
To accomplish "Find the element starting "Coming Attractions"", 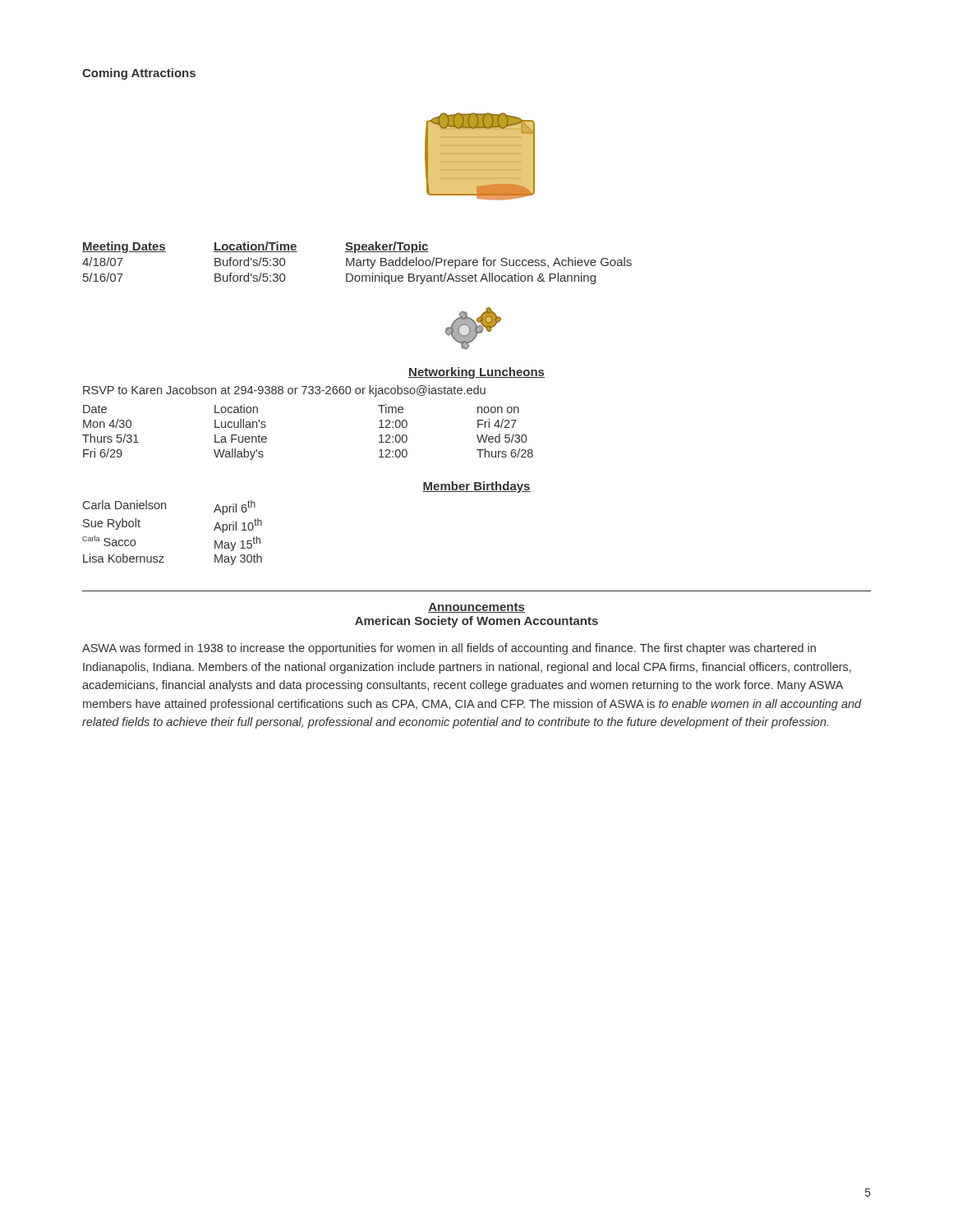I will click(139, 73).
